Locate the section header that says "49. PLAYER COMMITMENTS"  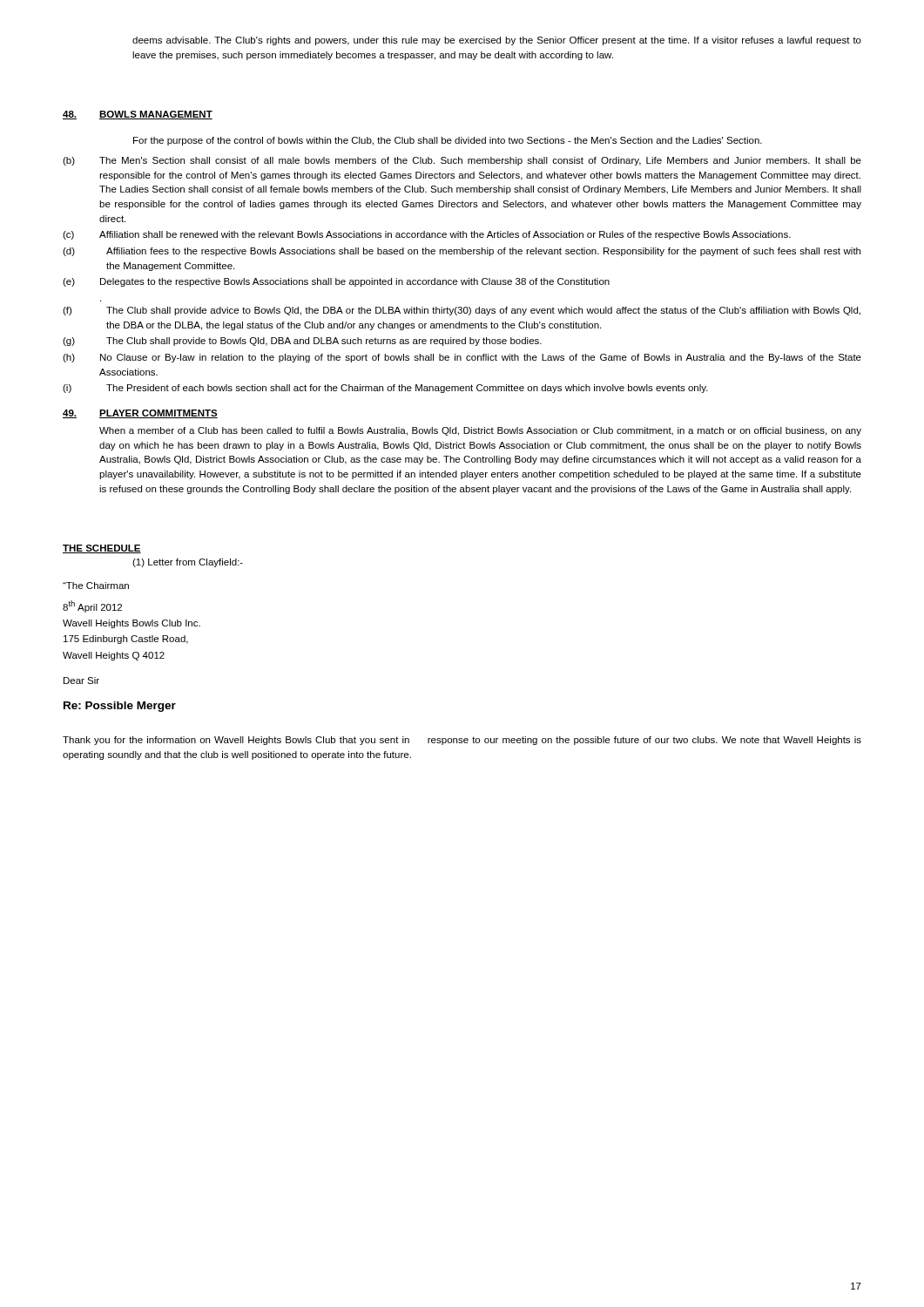pos(140,413)
